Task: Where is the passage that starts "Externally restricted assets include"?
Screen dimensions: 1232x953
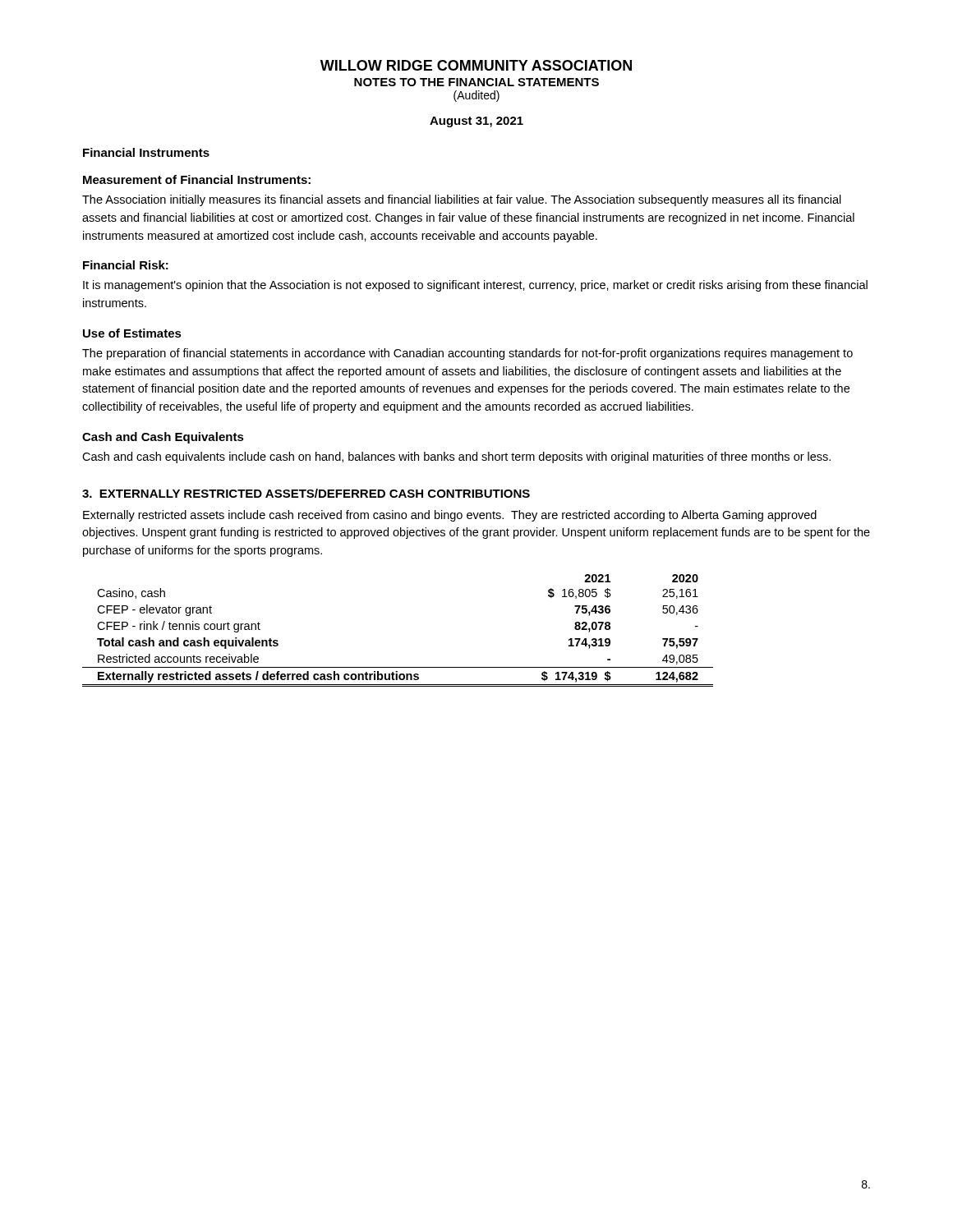Action: pos(476,532)
